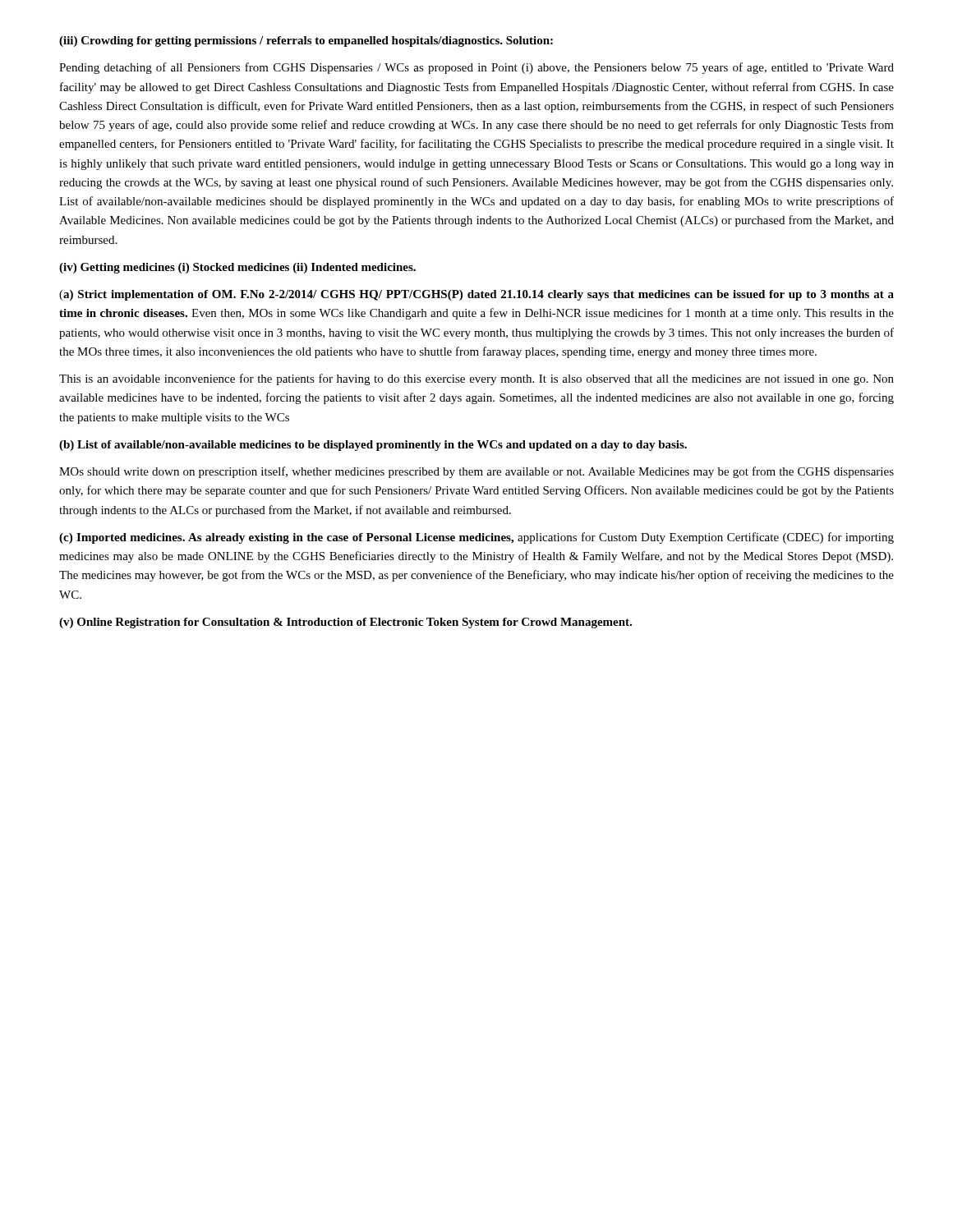This screenshot has width=953, height=1232.
Task: Where is the section header that starts "(iv) Getting medicines (i) Stocked medicines (ii)"?
Action: click(237, 268)
